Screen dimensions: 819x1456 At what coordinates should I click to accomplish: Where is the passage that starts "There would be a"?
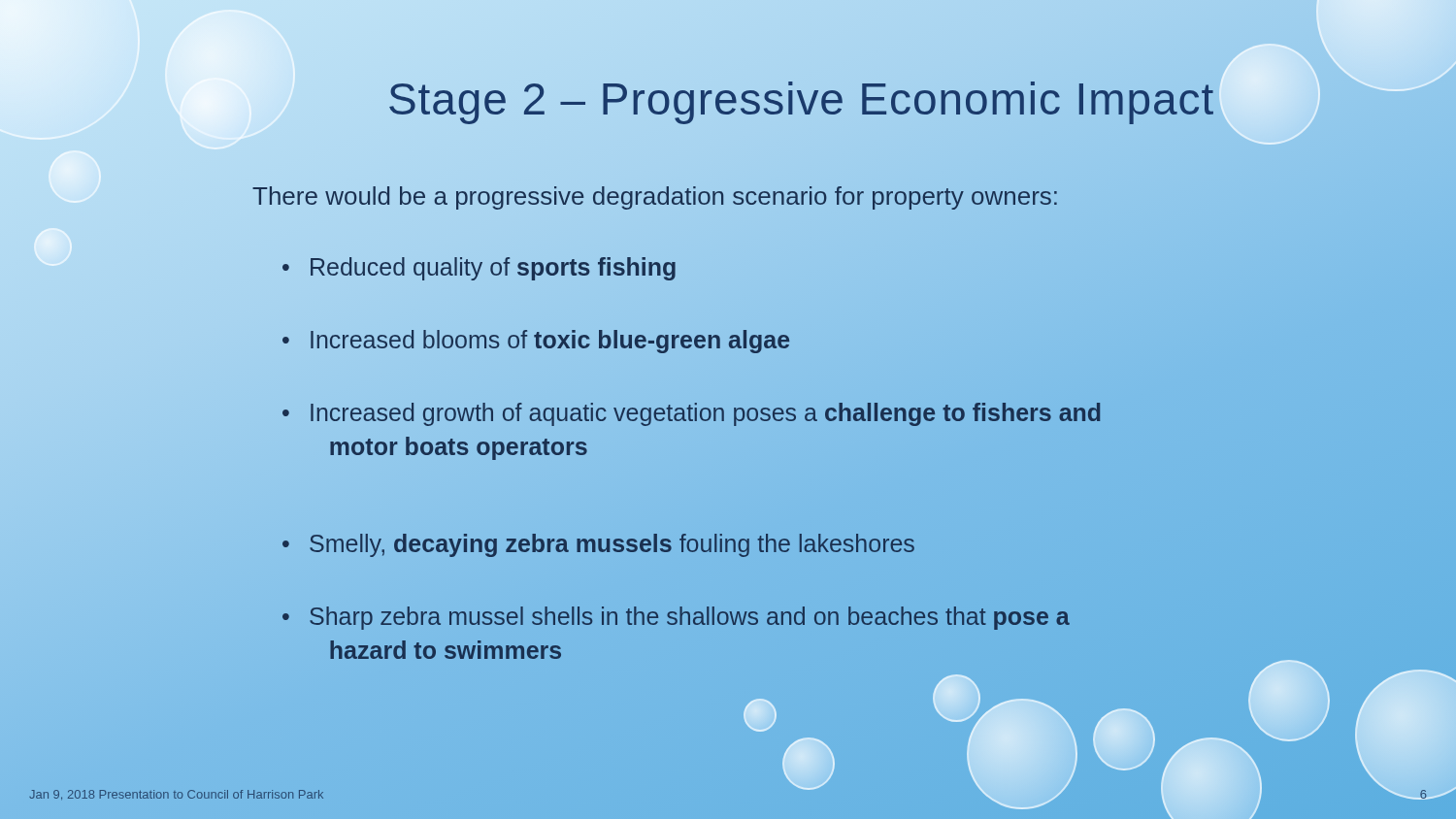coord(656,196)
